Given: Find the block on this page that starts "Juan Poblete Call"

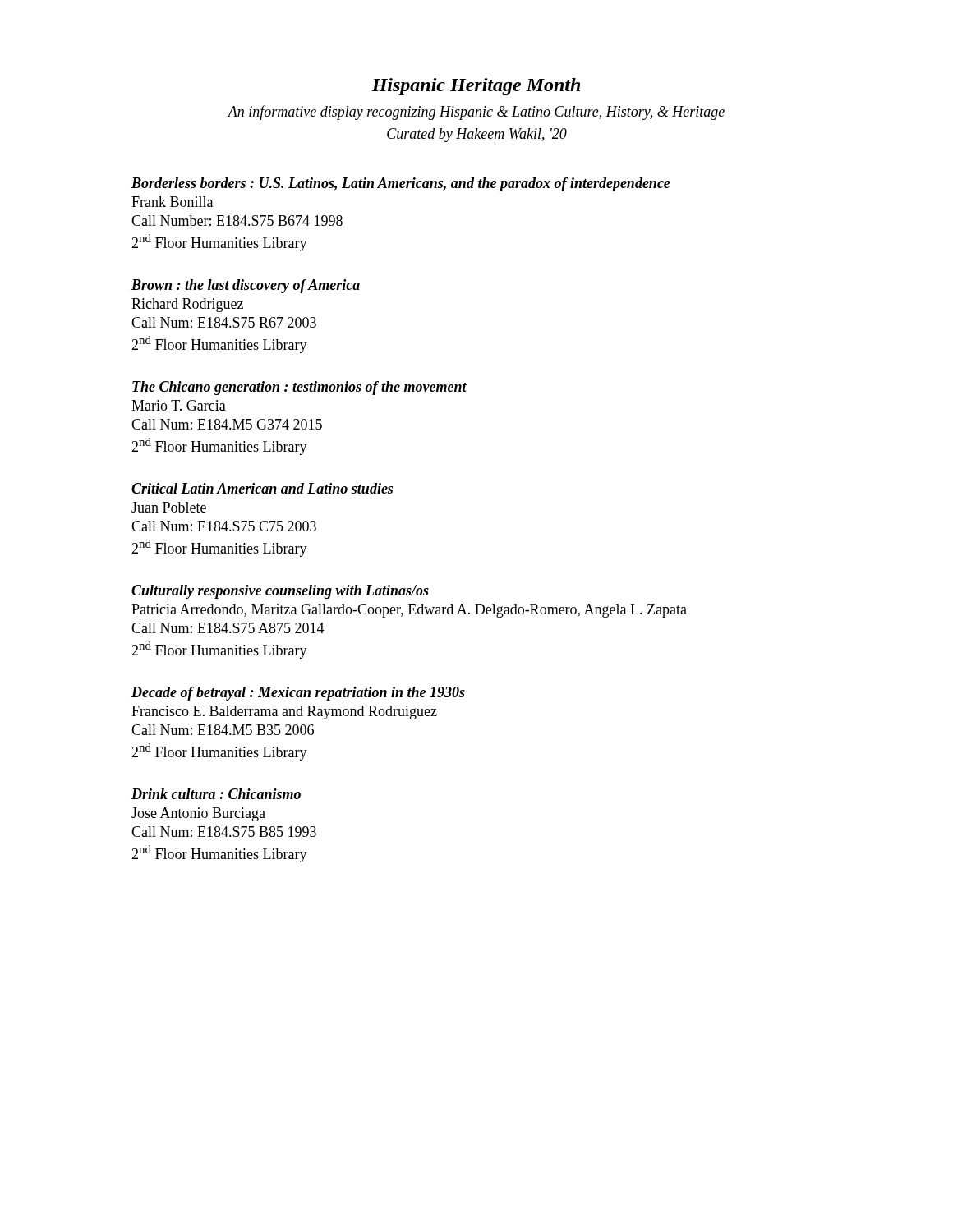Looking at the screenshot, I should pos(169,507).
